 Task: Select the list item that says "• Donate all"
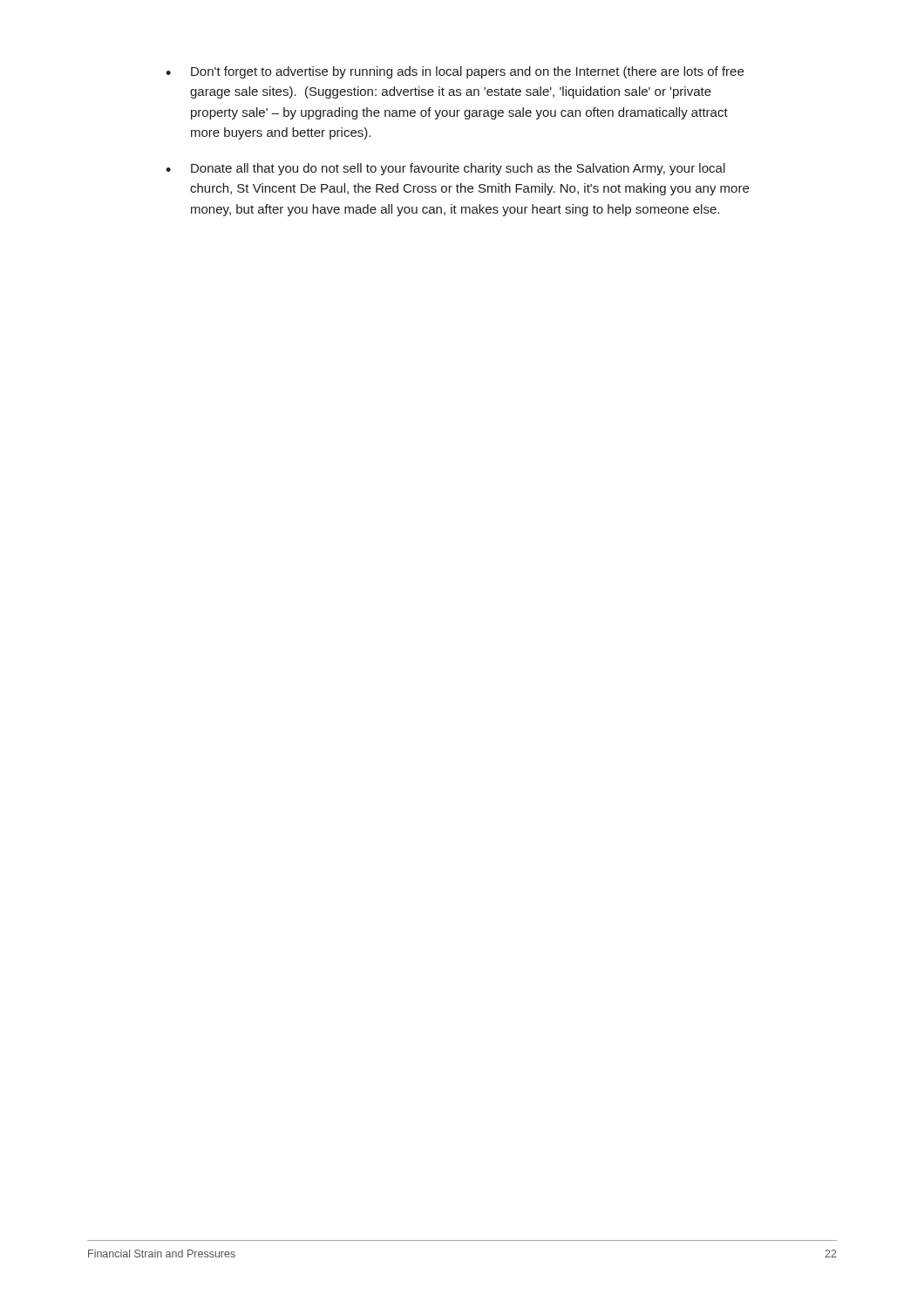tap(462, 188)
